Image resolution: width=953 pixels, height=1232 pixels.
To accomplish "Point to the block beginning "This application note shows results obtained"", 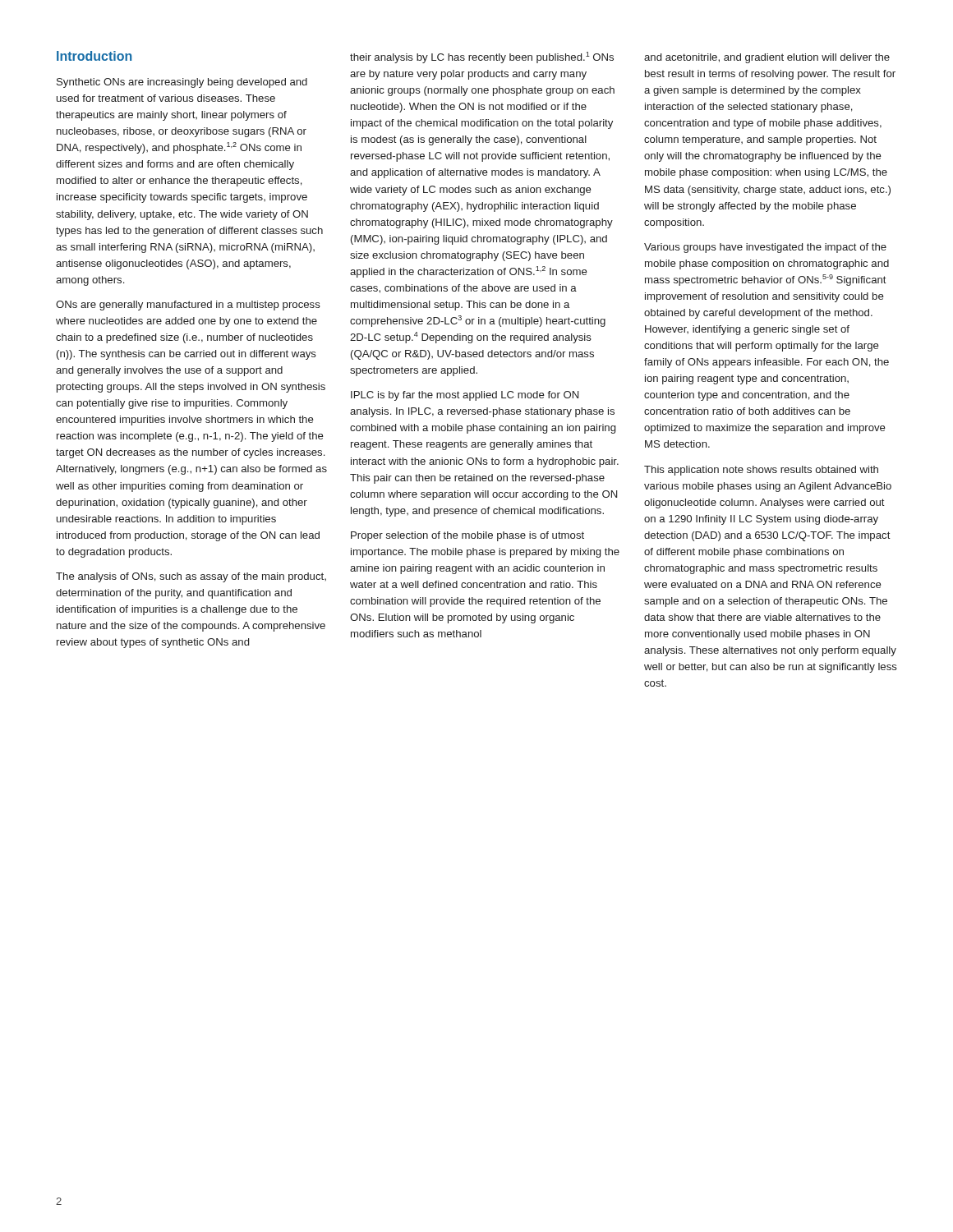I will pyautogui.click(x=771, y=577).
